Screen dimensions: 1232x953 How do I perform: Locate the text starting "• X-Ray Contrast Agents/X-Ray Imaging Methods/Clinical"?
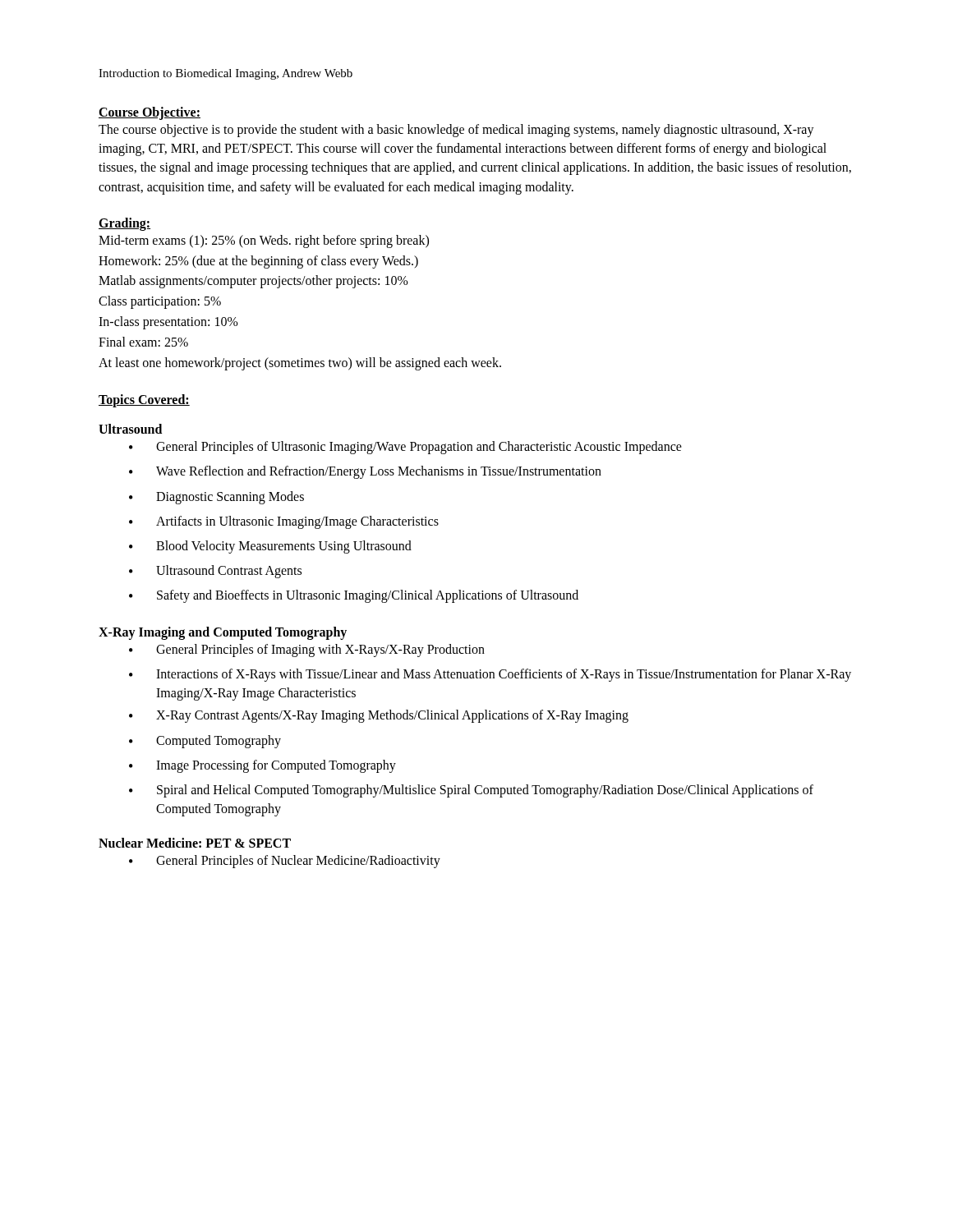point(476,717)
